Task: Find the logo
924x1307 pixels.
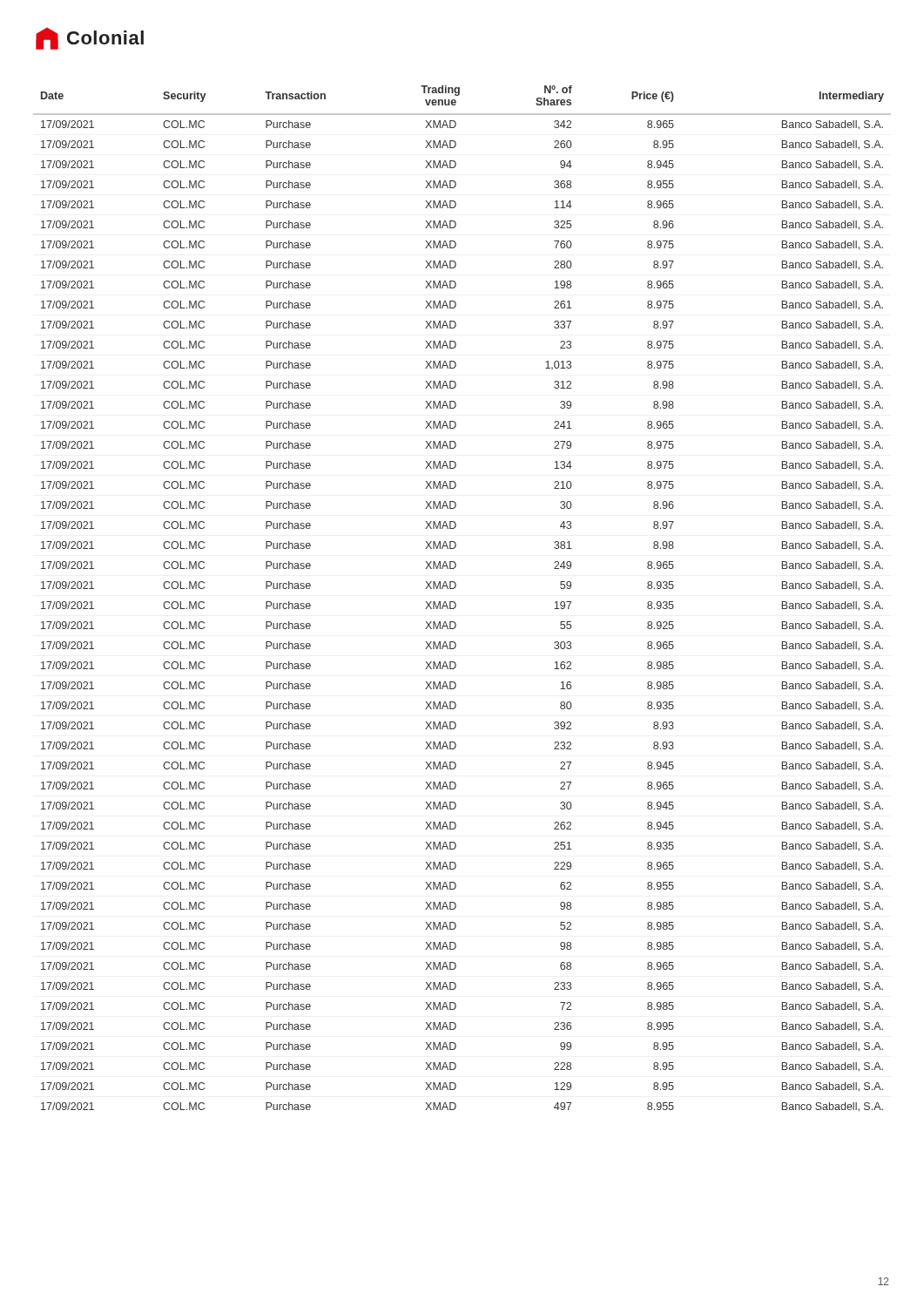Action: click(x=89, y=38)
